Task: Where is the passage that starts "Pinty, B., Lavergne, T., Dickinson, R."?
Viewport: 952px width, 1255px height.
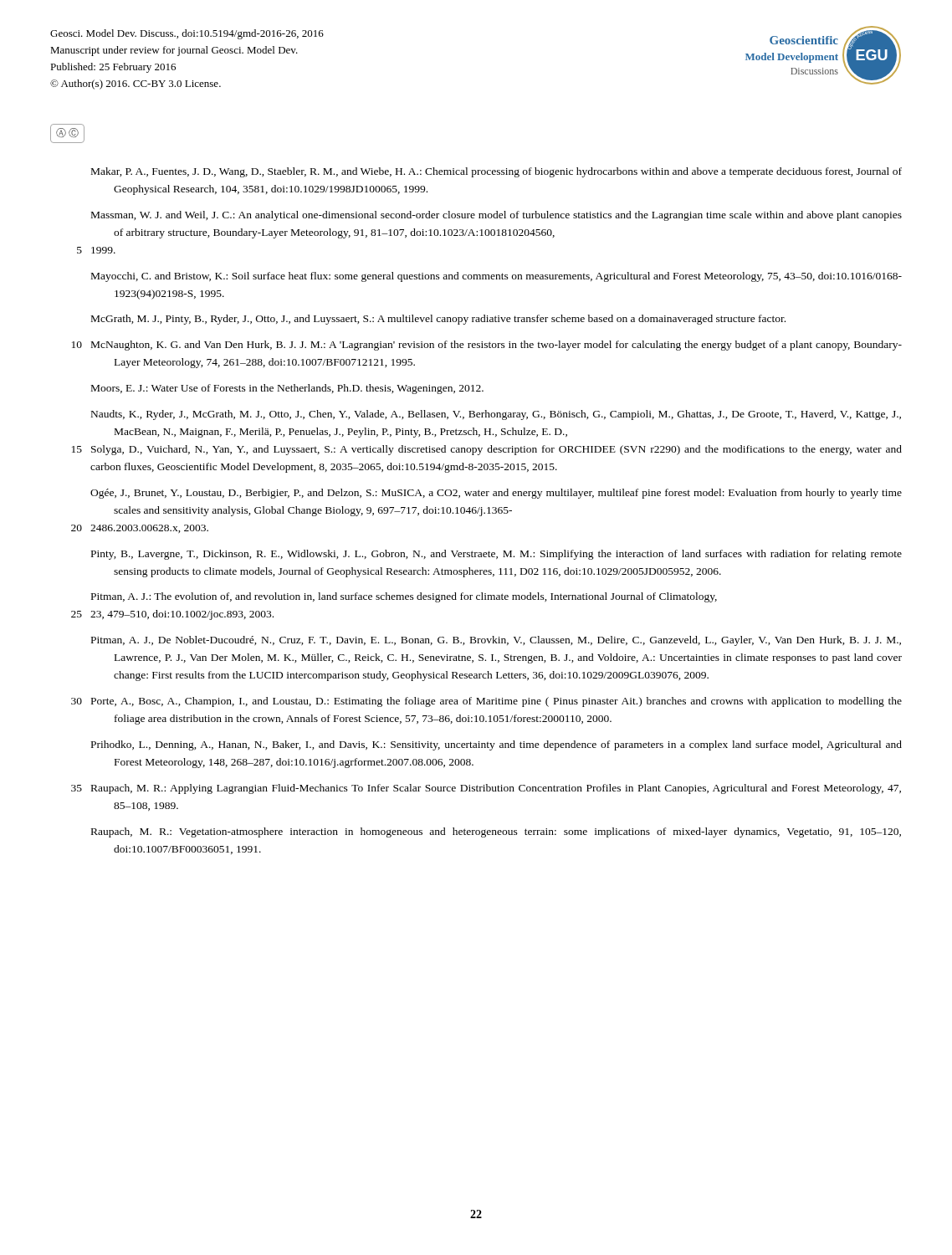Action: click(476, 563)
